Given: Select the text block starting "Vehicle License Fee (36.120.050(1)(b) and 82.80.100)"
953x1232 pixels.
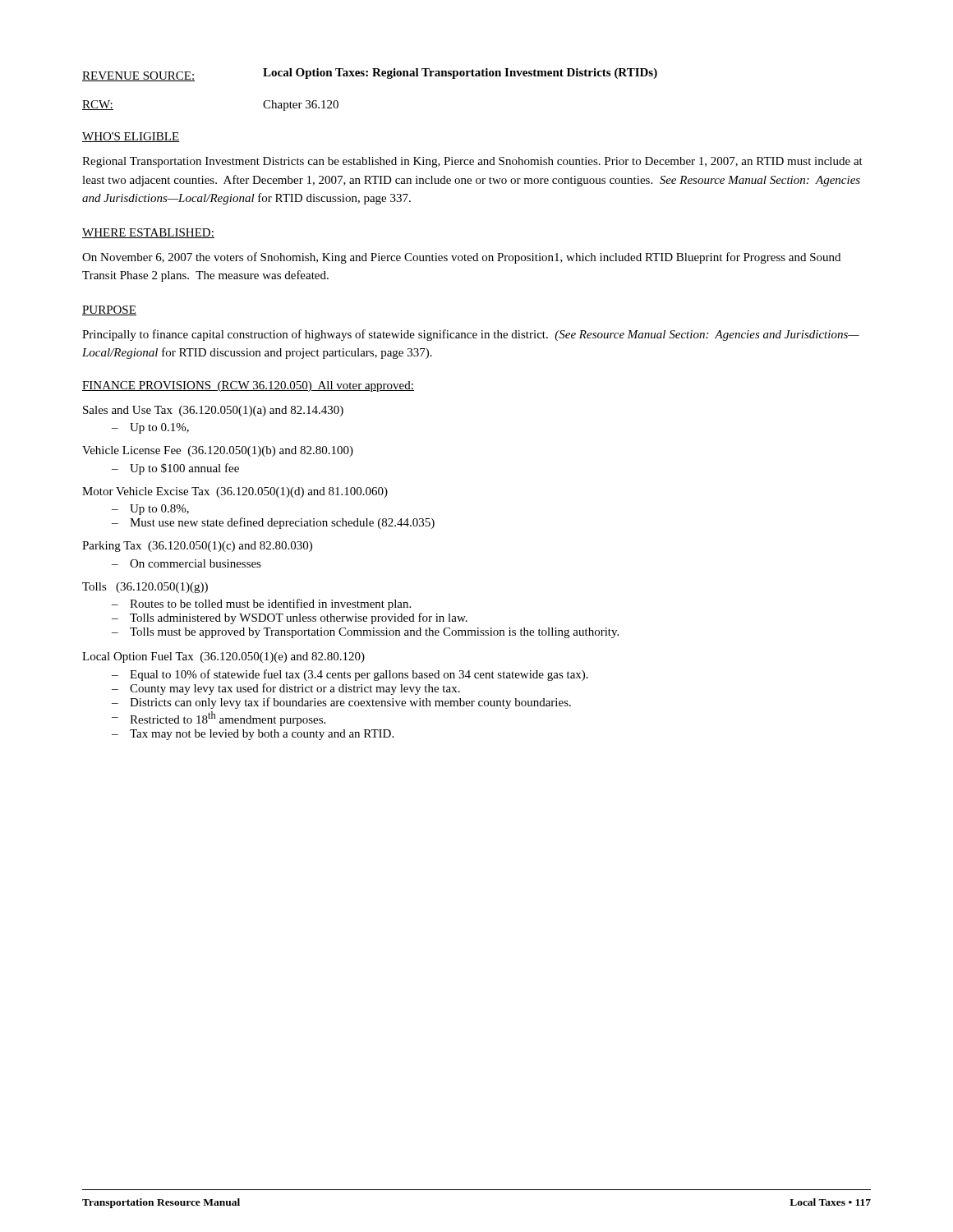Looking at the screenshot, I should (x=218, y=450).
